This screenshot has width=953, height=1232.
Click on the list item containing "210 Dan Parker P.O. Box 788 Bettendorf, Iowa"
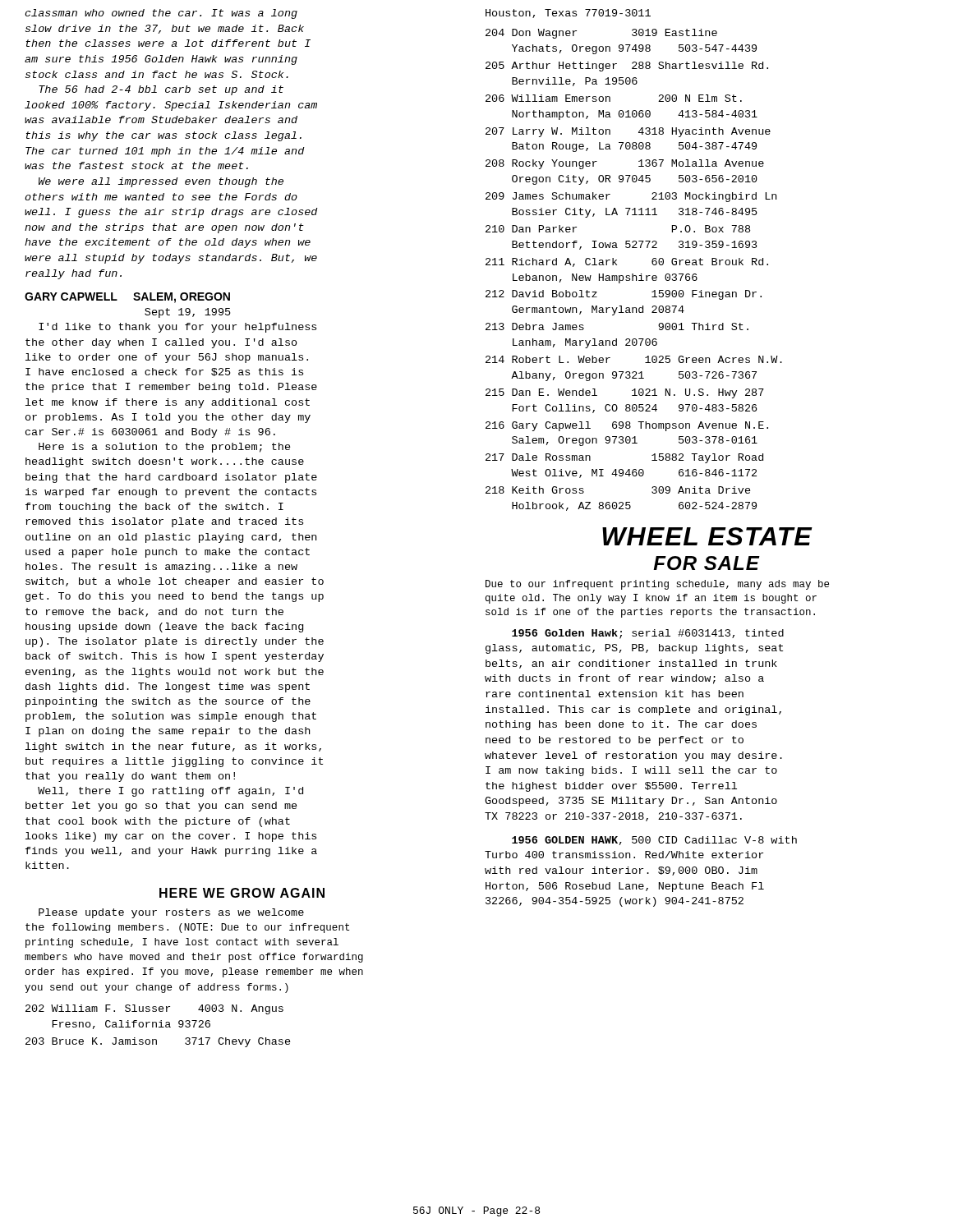(621, 237)
